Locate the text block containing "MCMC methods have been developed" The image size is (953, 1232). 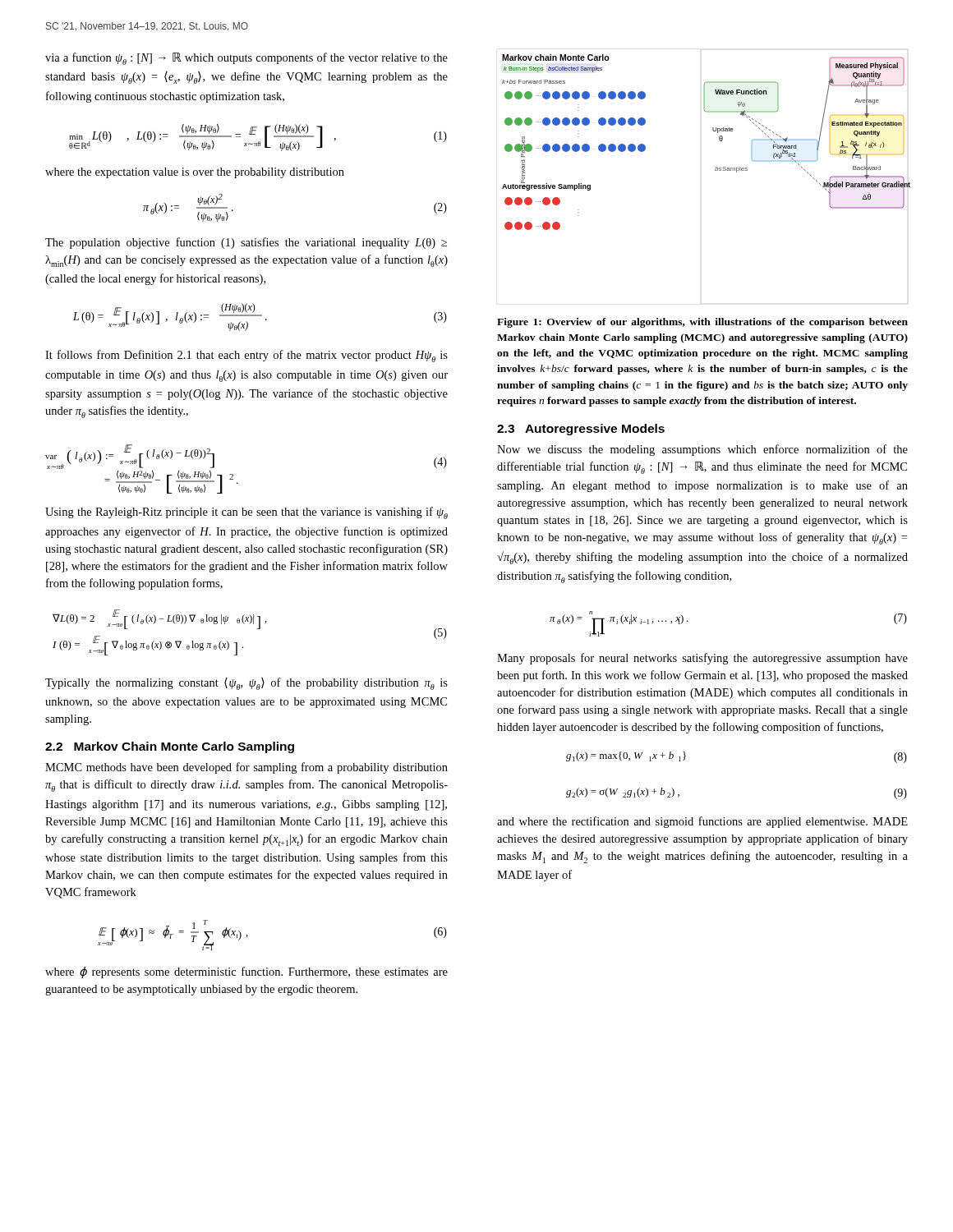coord(246,830)
